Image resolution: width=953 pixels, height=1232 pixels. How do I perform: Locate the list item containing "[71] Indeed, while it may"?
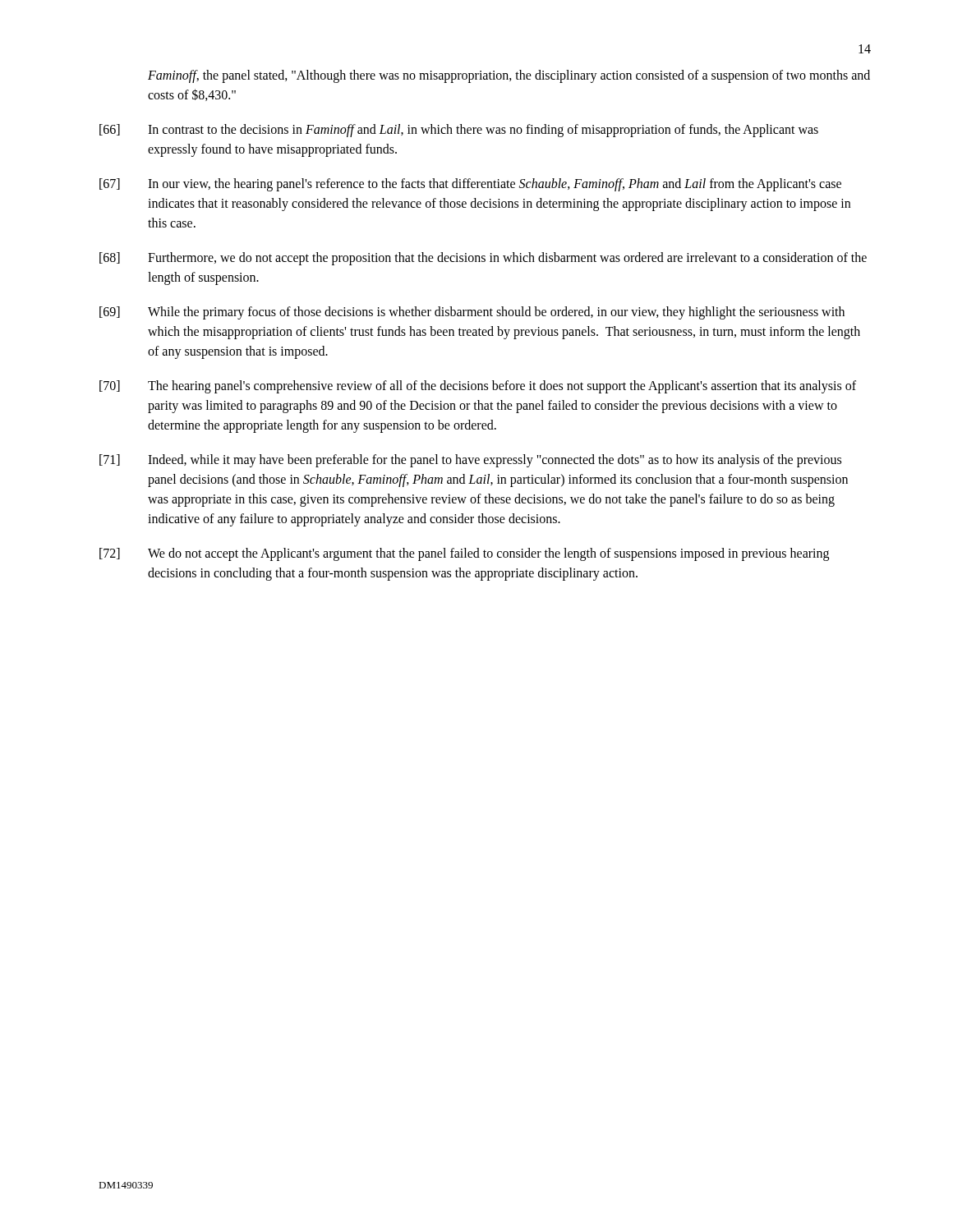click(485, 489)
